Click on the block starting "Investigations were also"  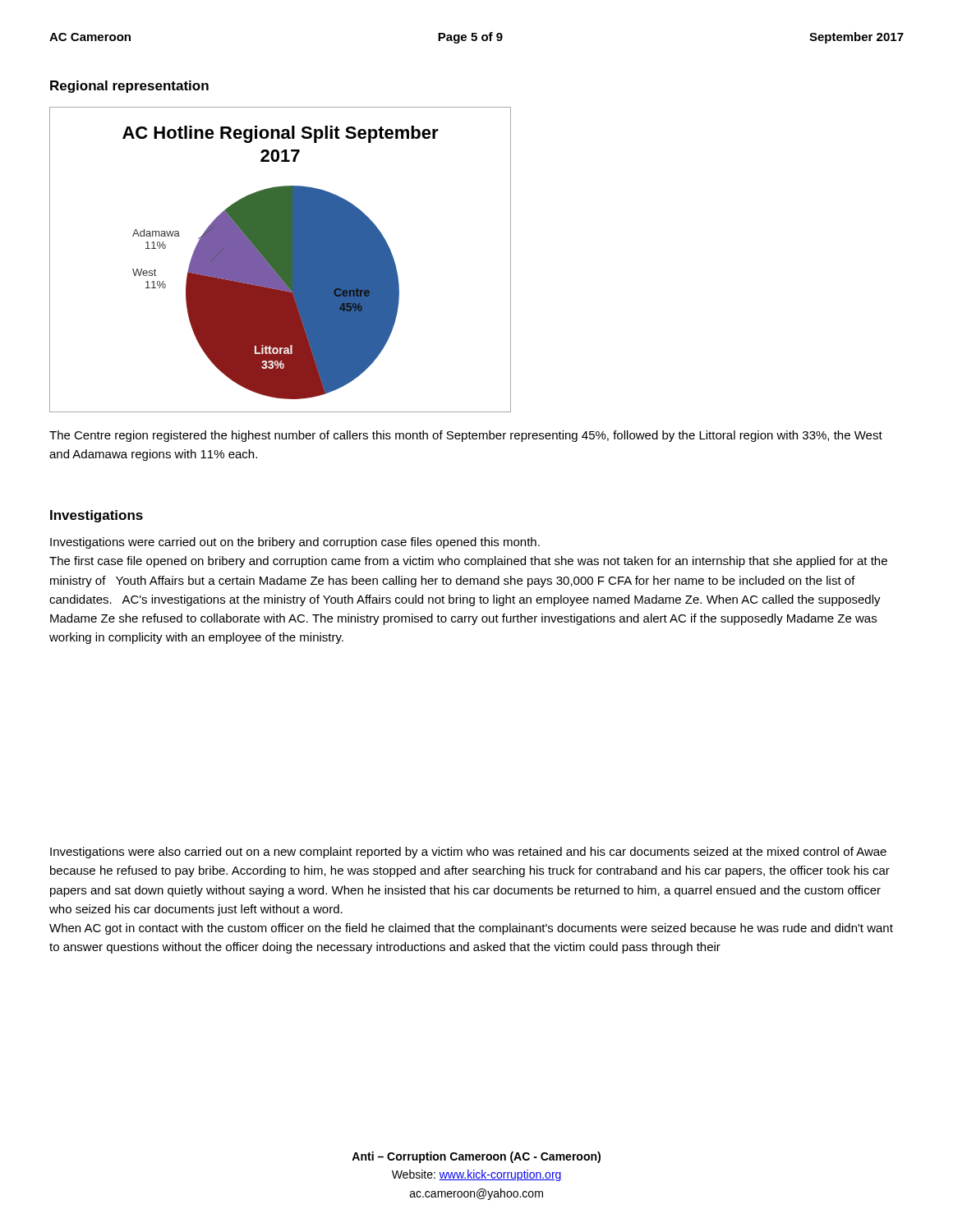click(471, 899)
